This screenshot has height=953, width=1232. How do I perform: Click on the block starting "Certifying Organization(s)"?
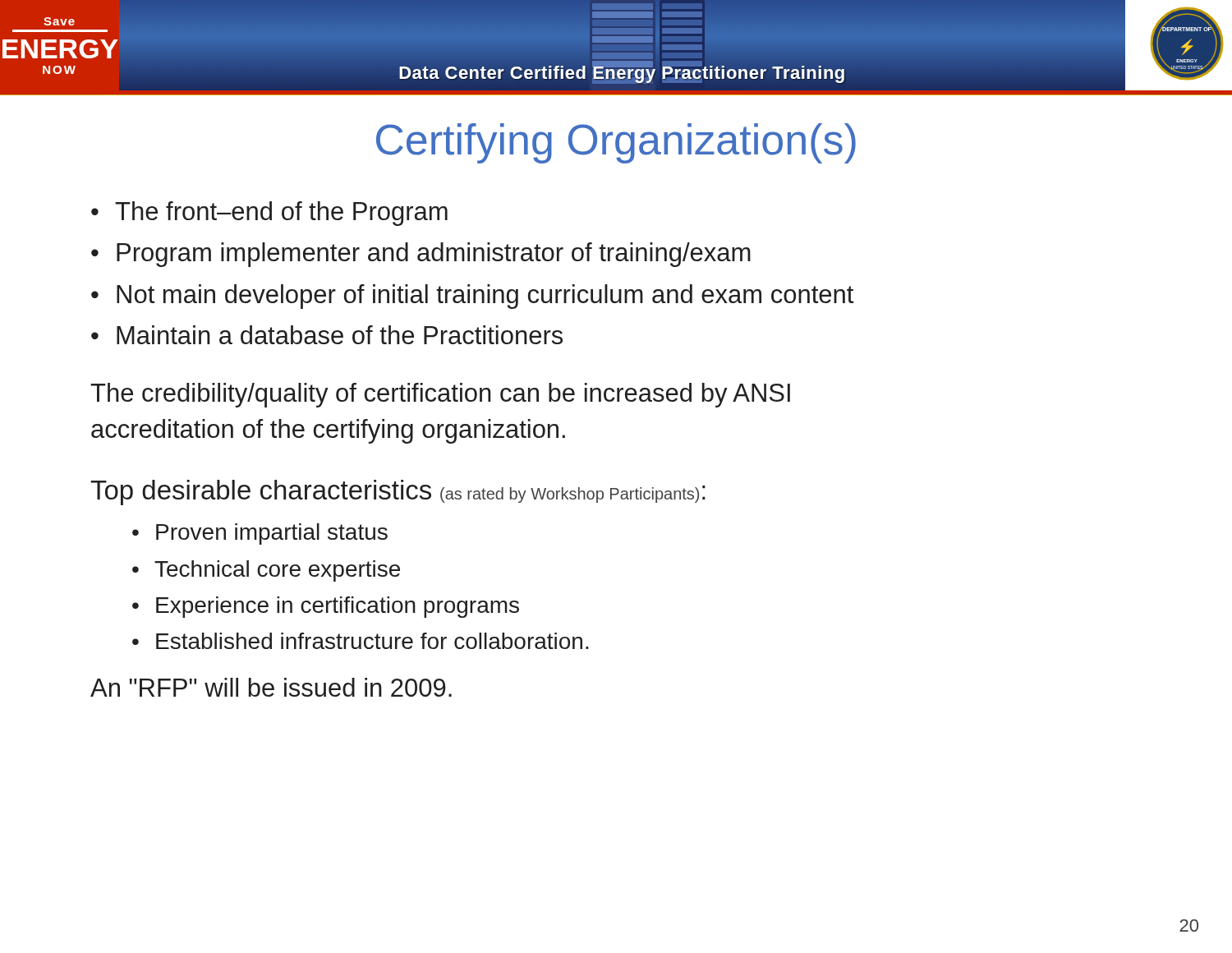pos(616,140)
